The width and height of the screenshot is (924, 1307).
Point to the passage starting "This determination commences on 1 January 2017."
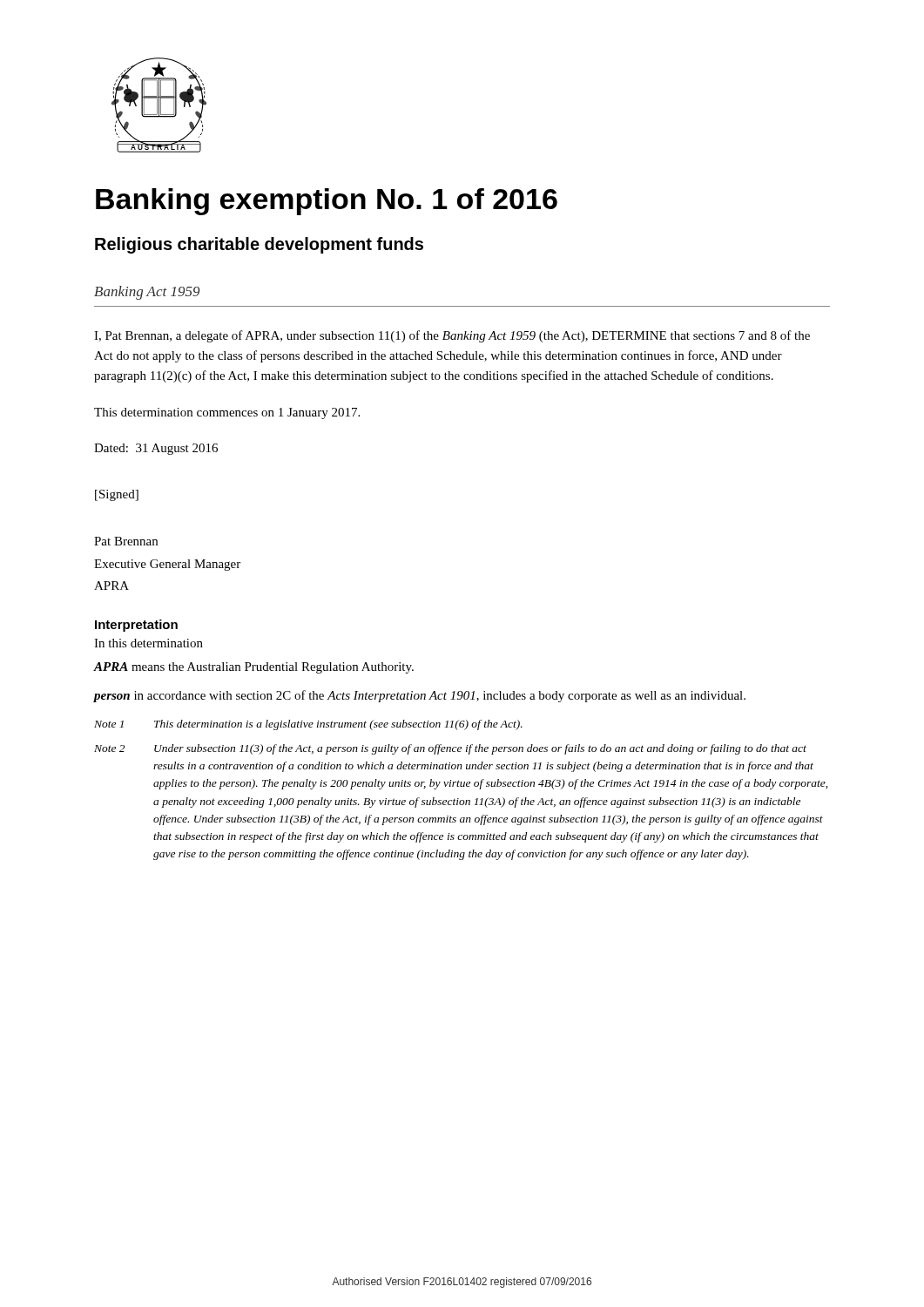coord(227,412)
